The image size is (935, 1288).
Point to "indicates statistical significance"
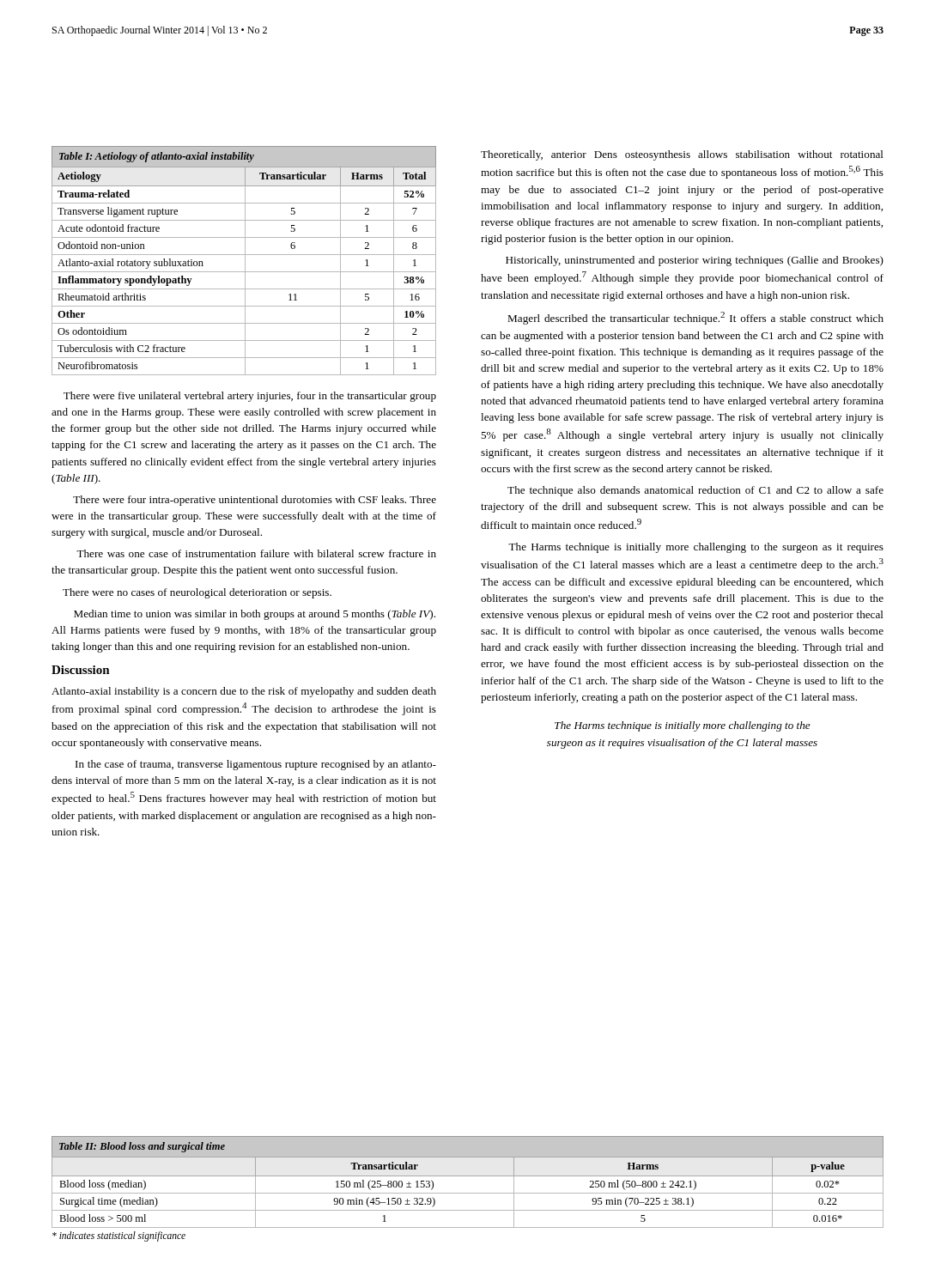(x=119, y=1236)
